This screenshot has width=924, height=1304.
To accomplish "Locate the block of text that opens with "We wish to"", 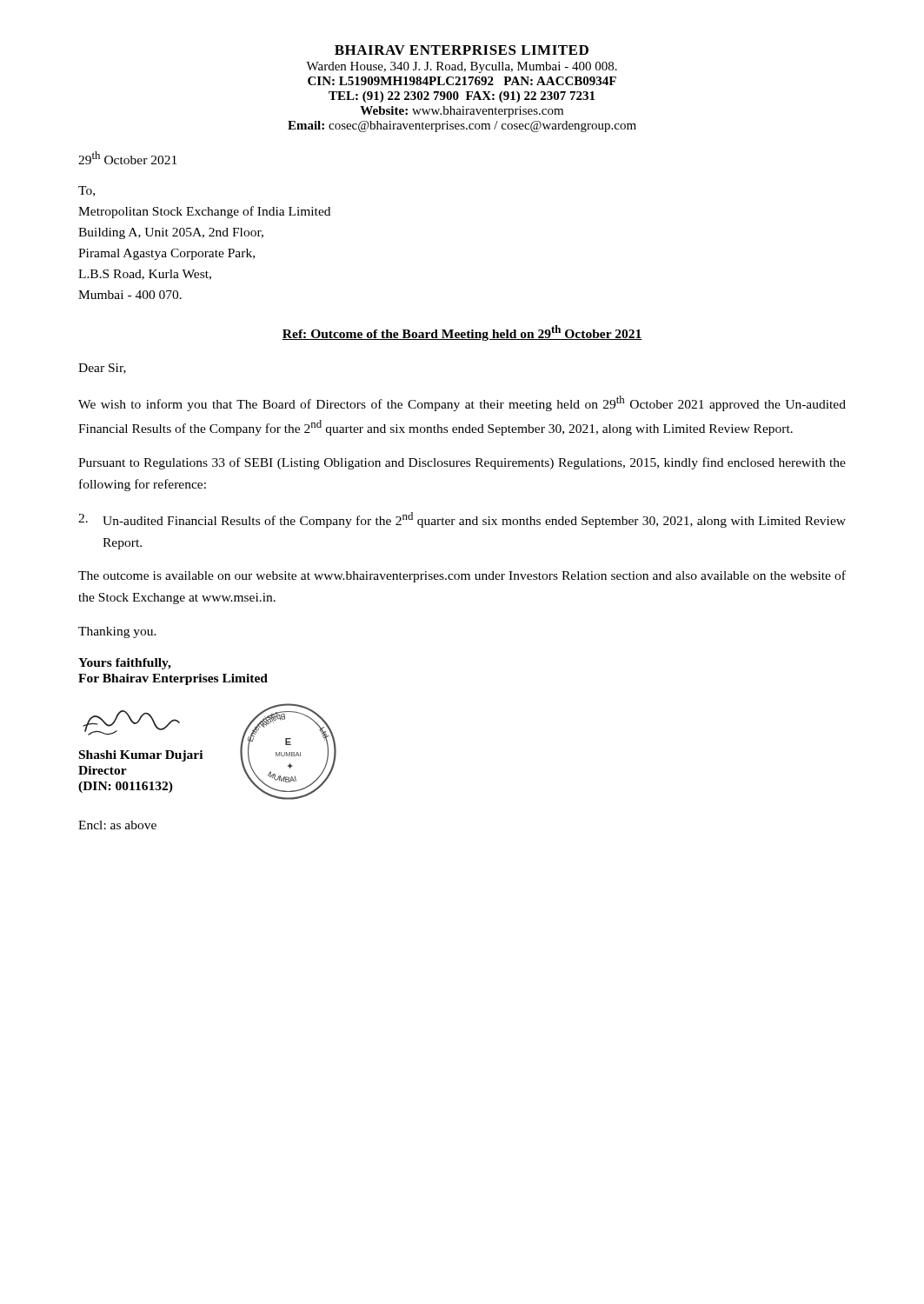I will 462,414.
